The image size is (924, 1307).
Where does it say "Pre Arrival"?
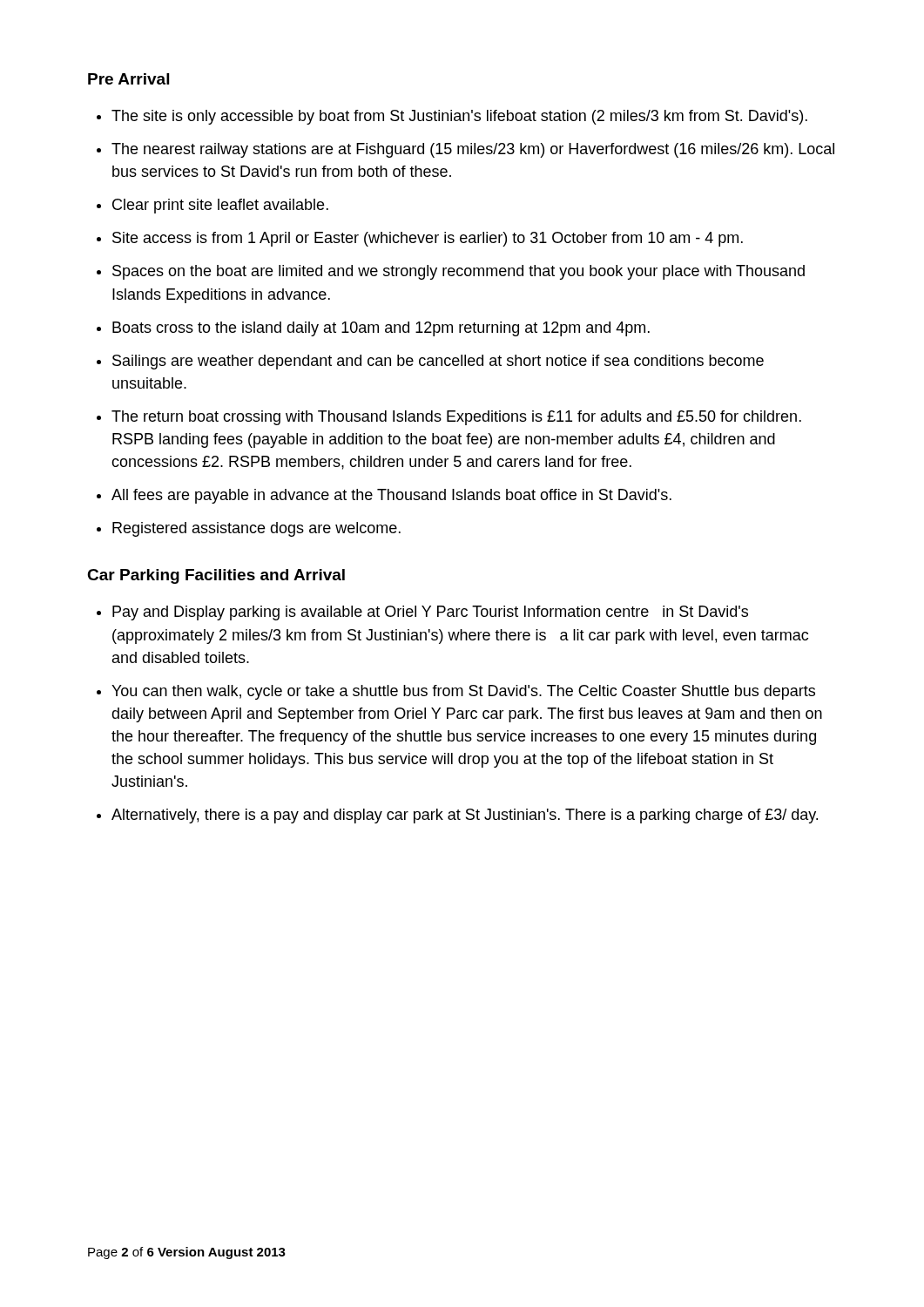pyautogui.click(x=129, y=79)
